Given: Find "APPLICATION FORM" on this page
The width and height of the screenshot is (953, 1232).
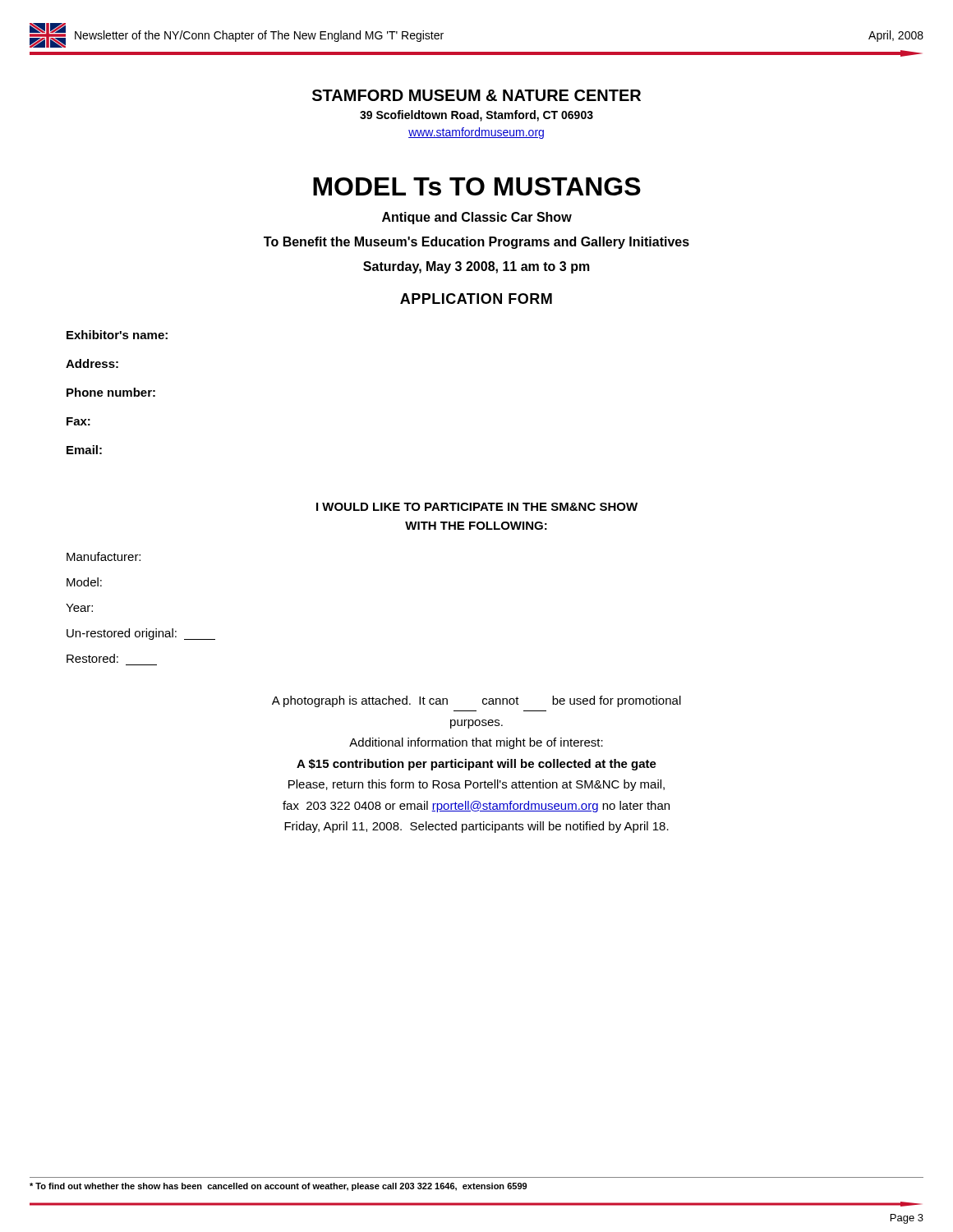Looking at the screenshot, I should pos(476,299).
